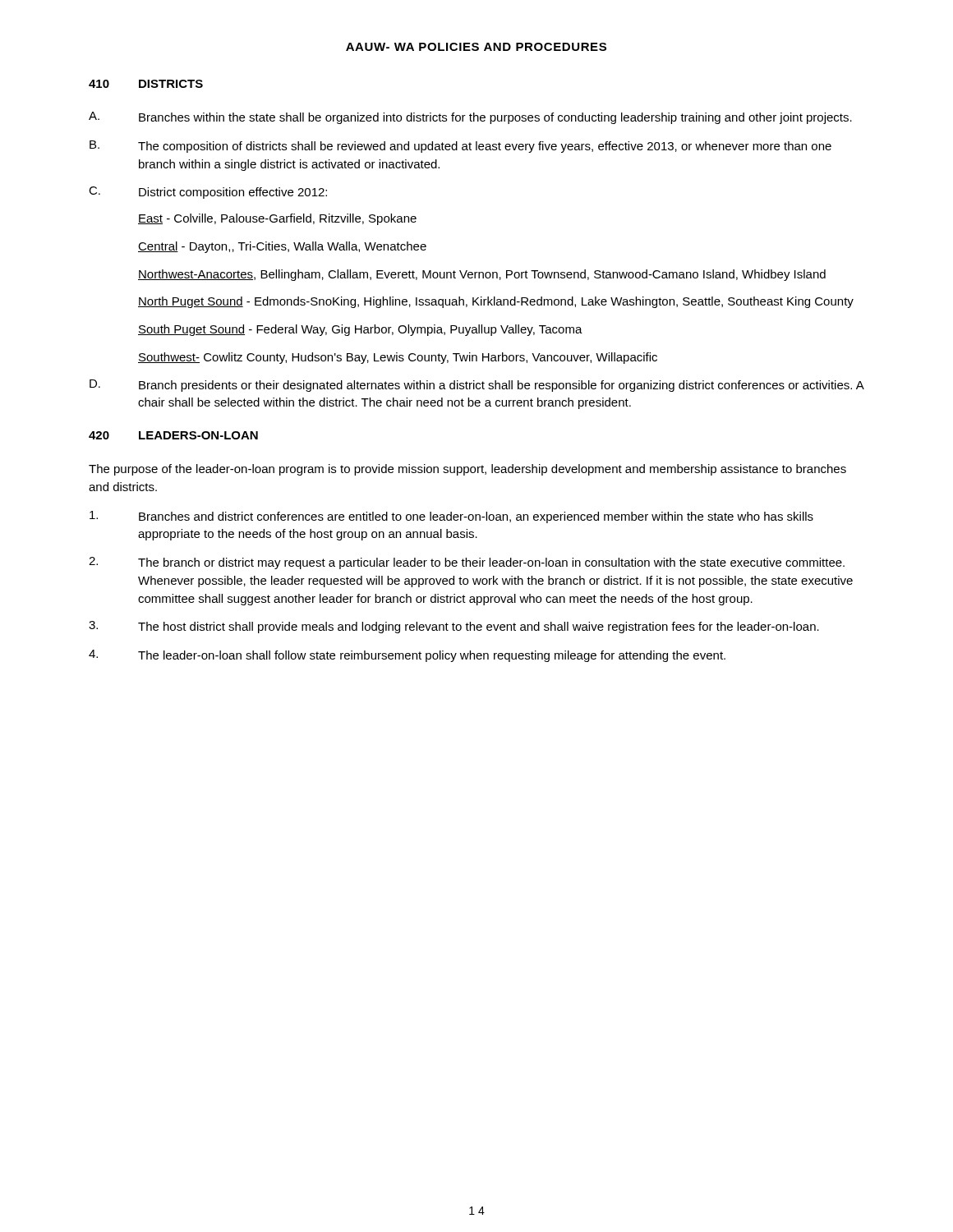Click on the region starting "C. District composition"
953x1232 pixels.
point(208,192)
